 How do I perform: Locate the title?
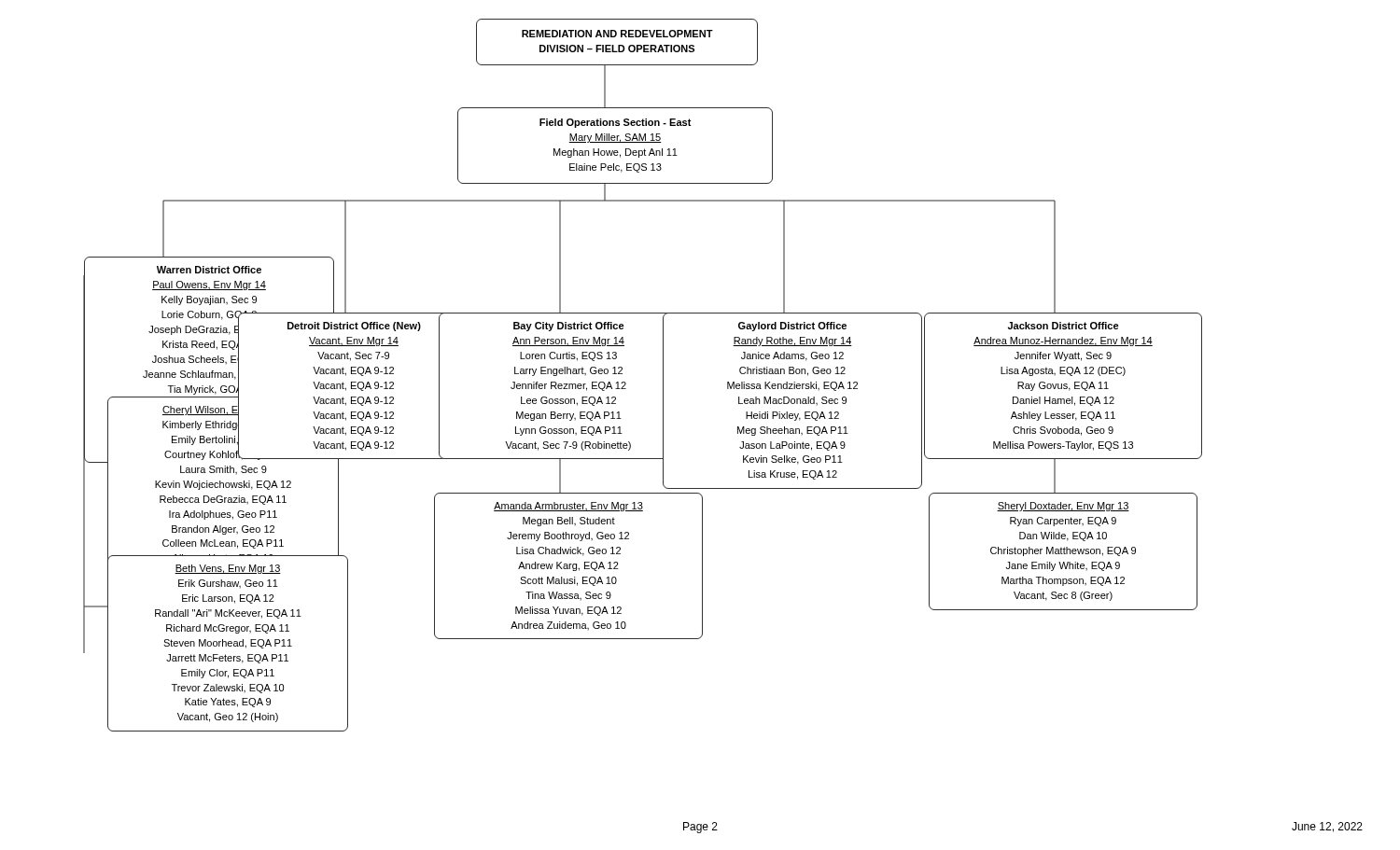(x=617, y=41)
